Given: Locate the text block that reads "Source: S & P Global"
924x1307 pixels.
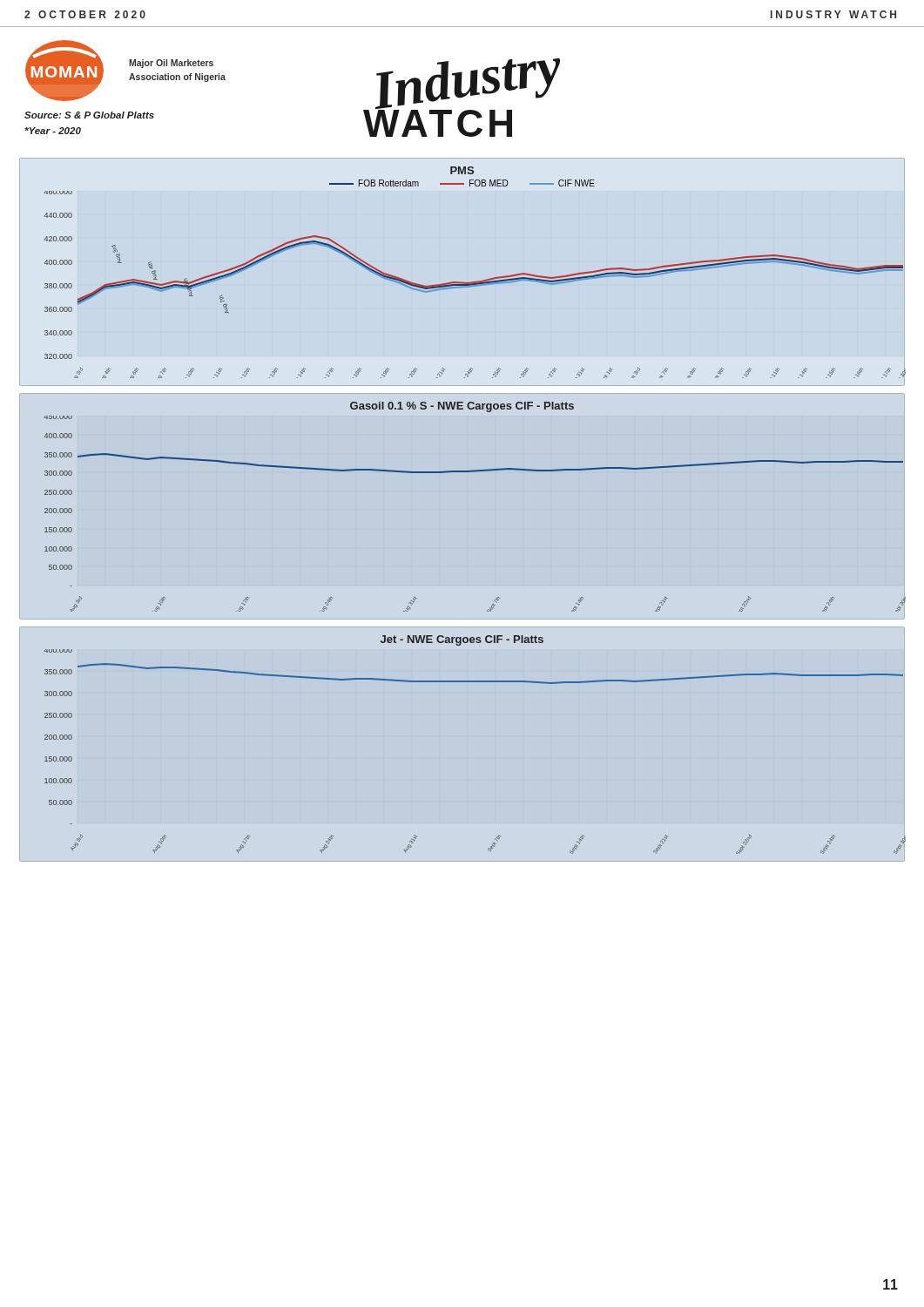Looking at the screenshot, I should pyautogui.click(x=89, y=123).
